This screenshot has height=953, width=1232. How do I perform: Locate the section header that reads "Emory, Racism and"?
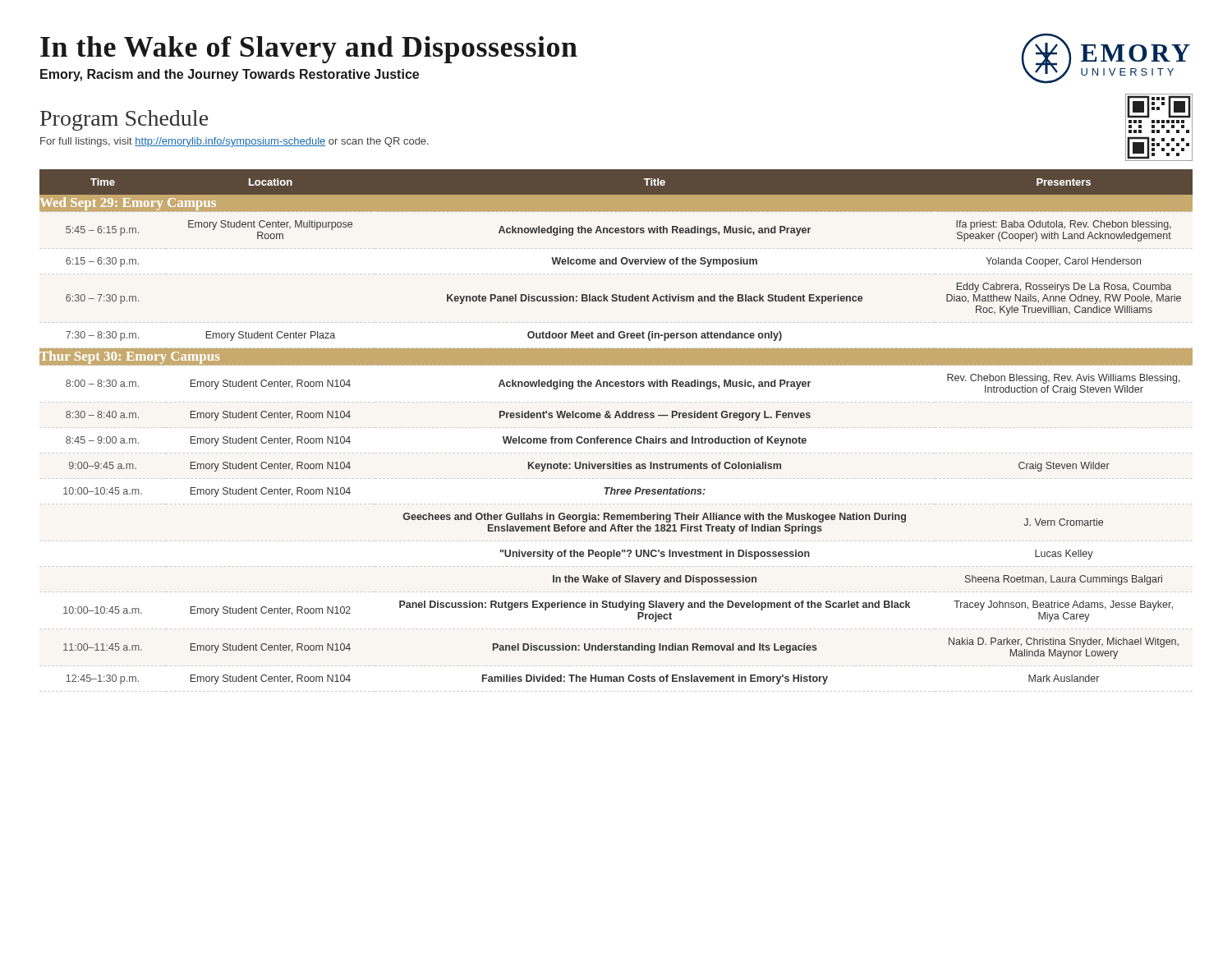tap(229, 75)
